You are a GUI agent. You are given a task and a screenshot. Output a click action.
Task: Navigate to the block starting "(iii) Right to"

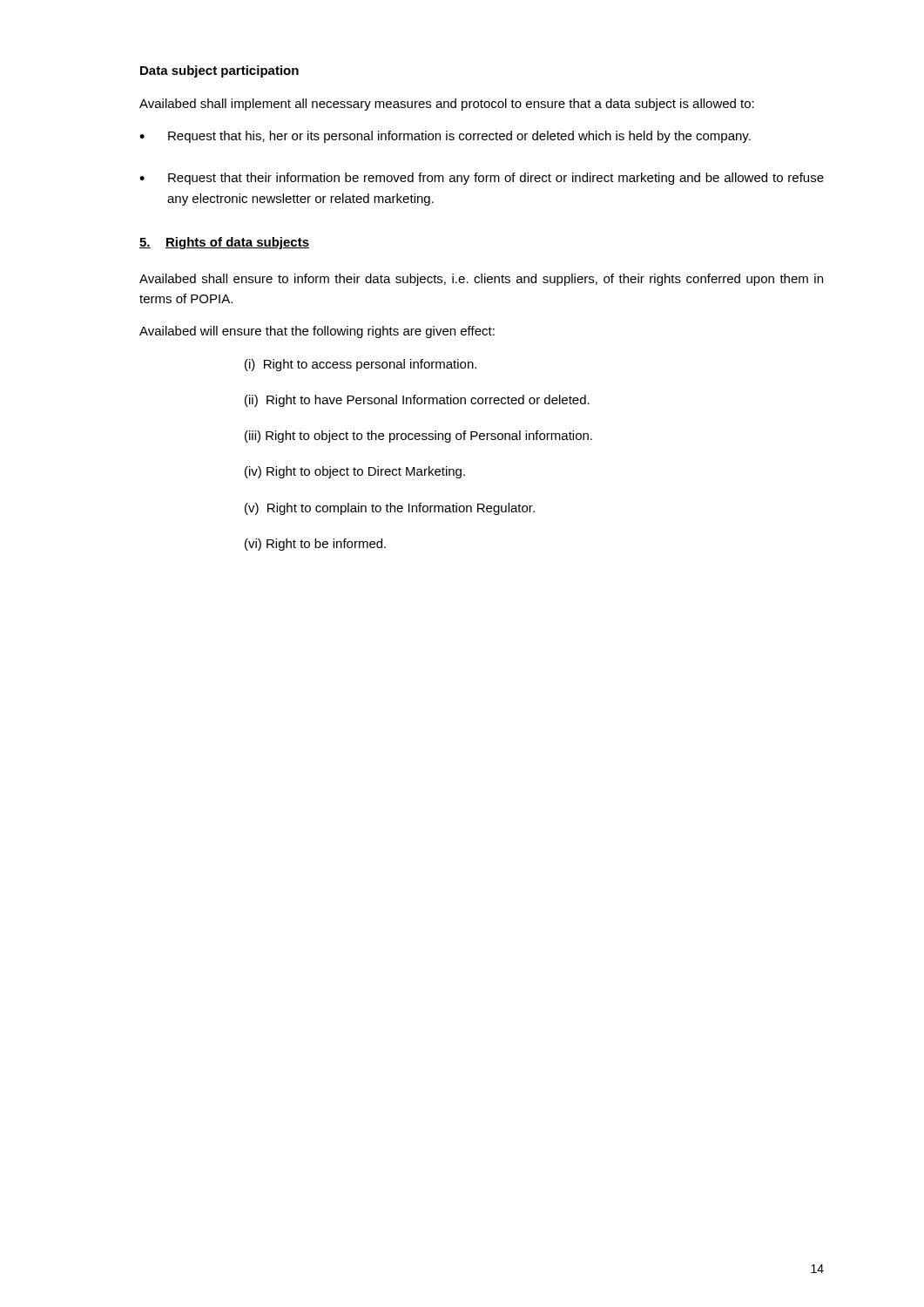418,435
